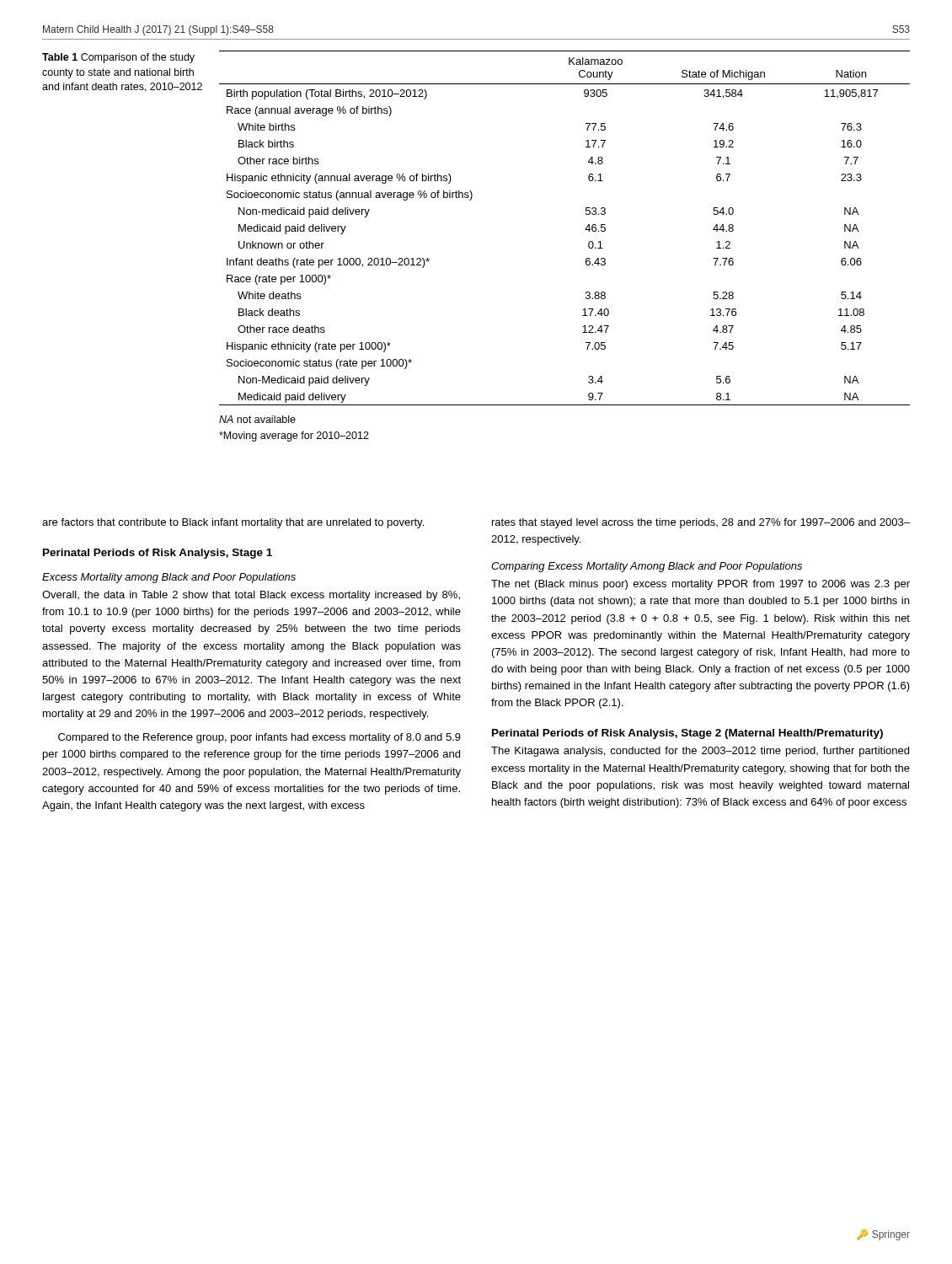Find the passage starting "Comparing Excess Mortality Among Black and Poor"
952x1264 pixels.
point(647,566)
